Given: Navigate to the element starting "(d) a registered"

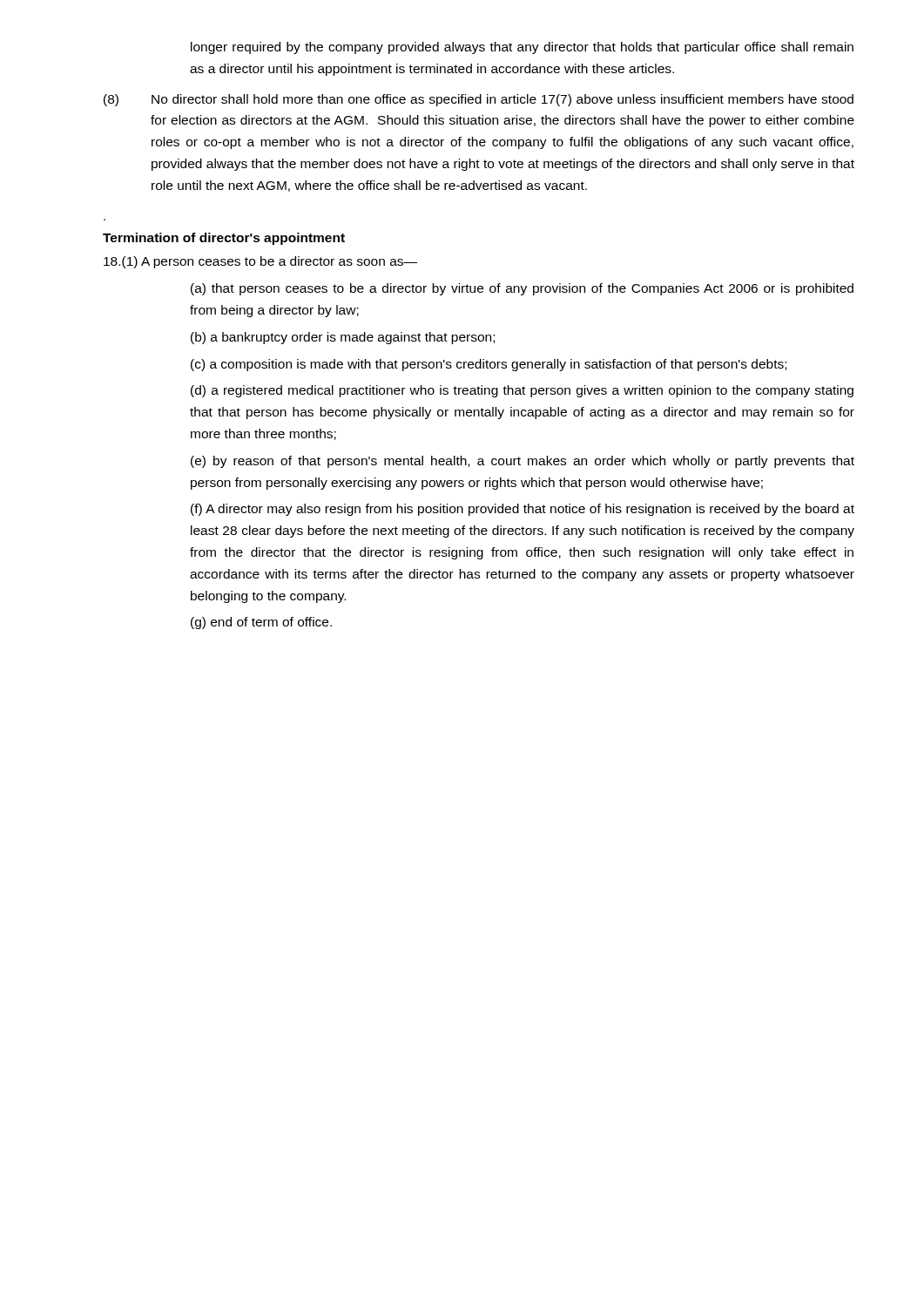Looking at the screenshot, I should point(522,412).
